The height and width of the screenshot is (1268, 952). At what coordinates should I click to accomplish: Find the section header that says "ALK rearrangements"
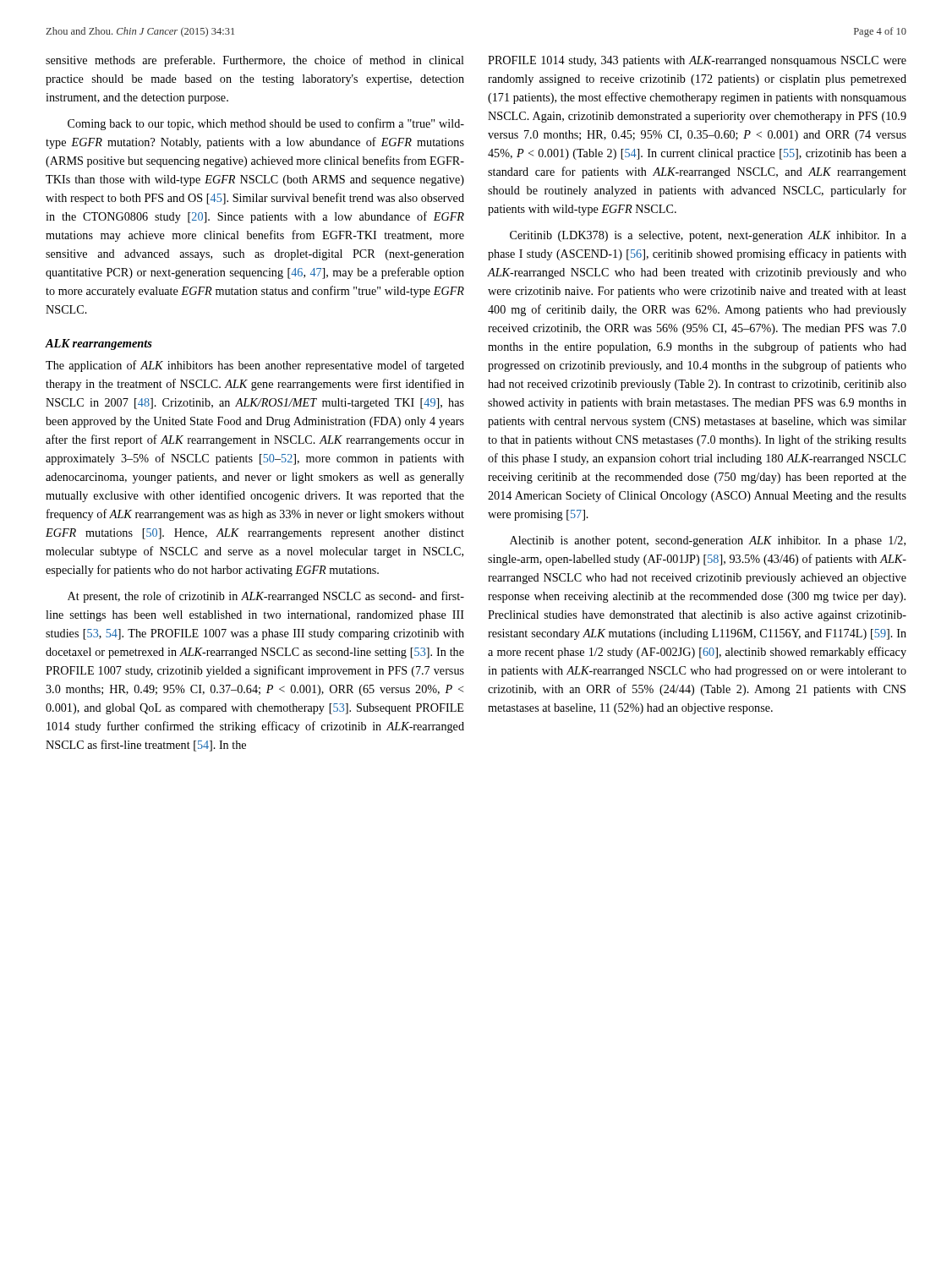point(99,343)
